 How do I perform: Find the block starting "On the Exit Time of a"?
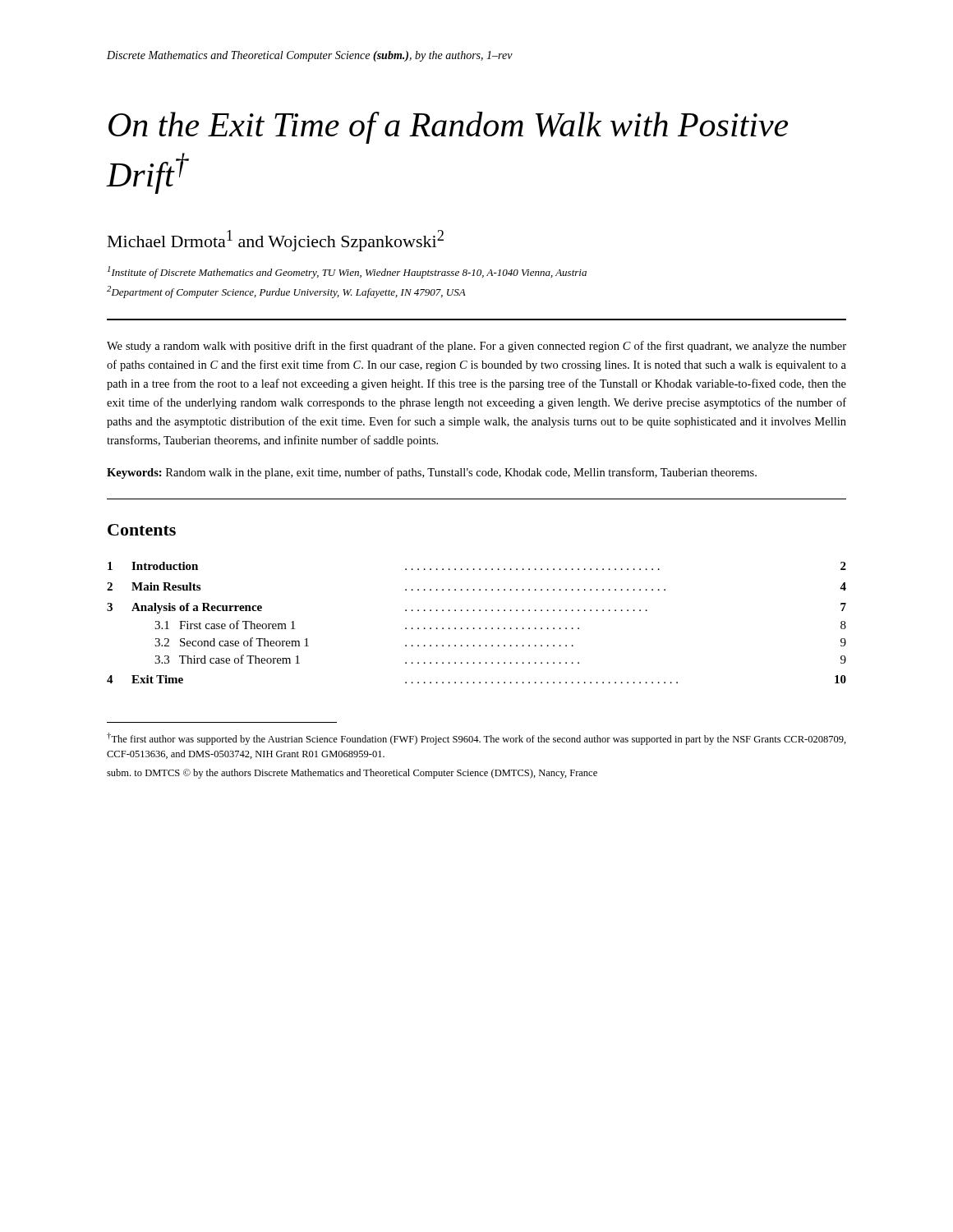[448, 150]
